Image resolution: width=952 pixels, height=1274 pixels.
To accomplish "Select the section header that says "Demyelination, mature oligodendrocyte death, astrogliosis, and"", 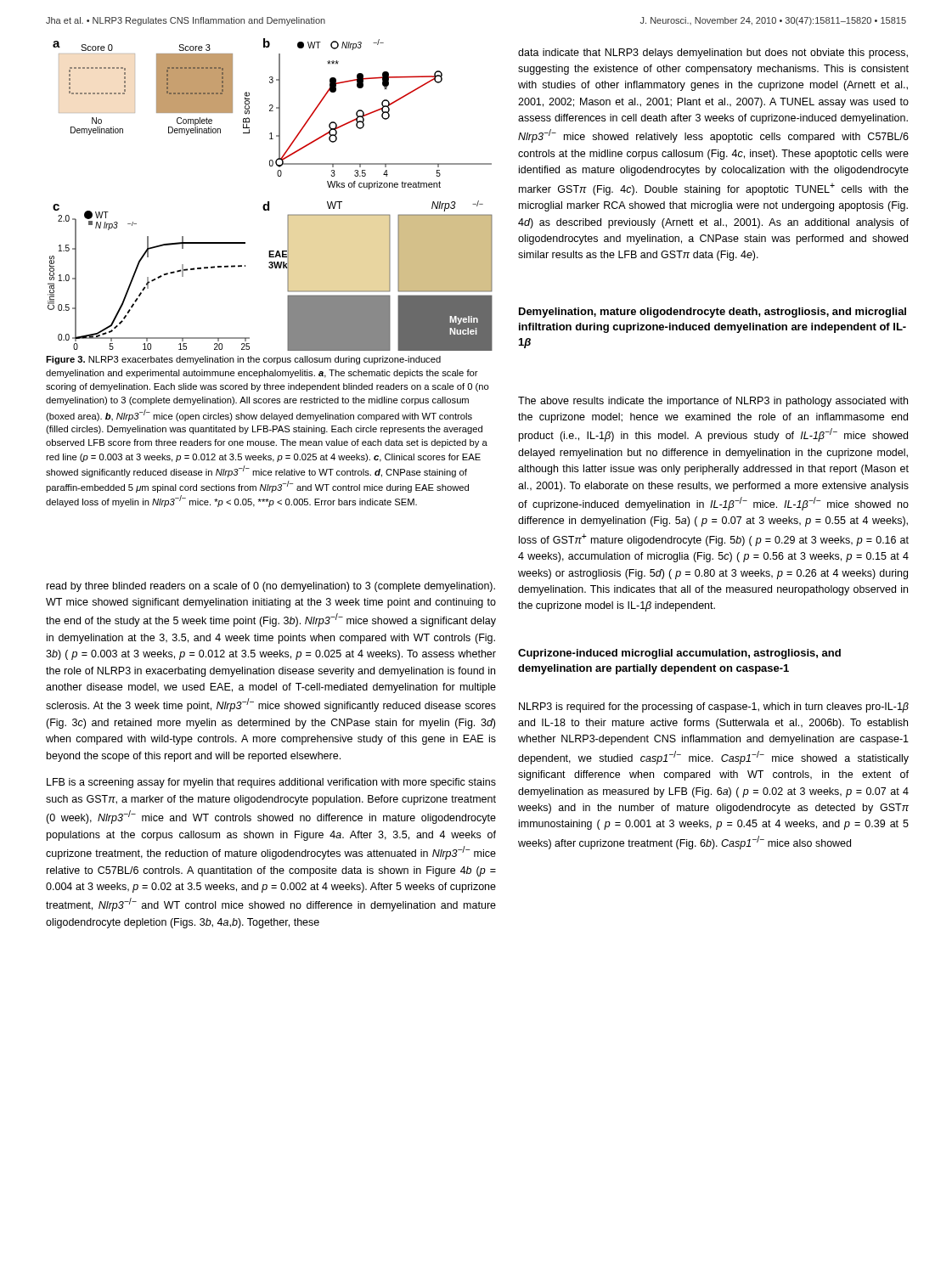I will coord(713,327).
